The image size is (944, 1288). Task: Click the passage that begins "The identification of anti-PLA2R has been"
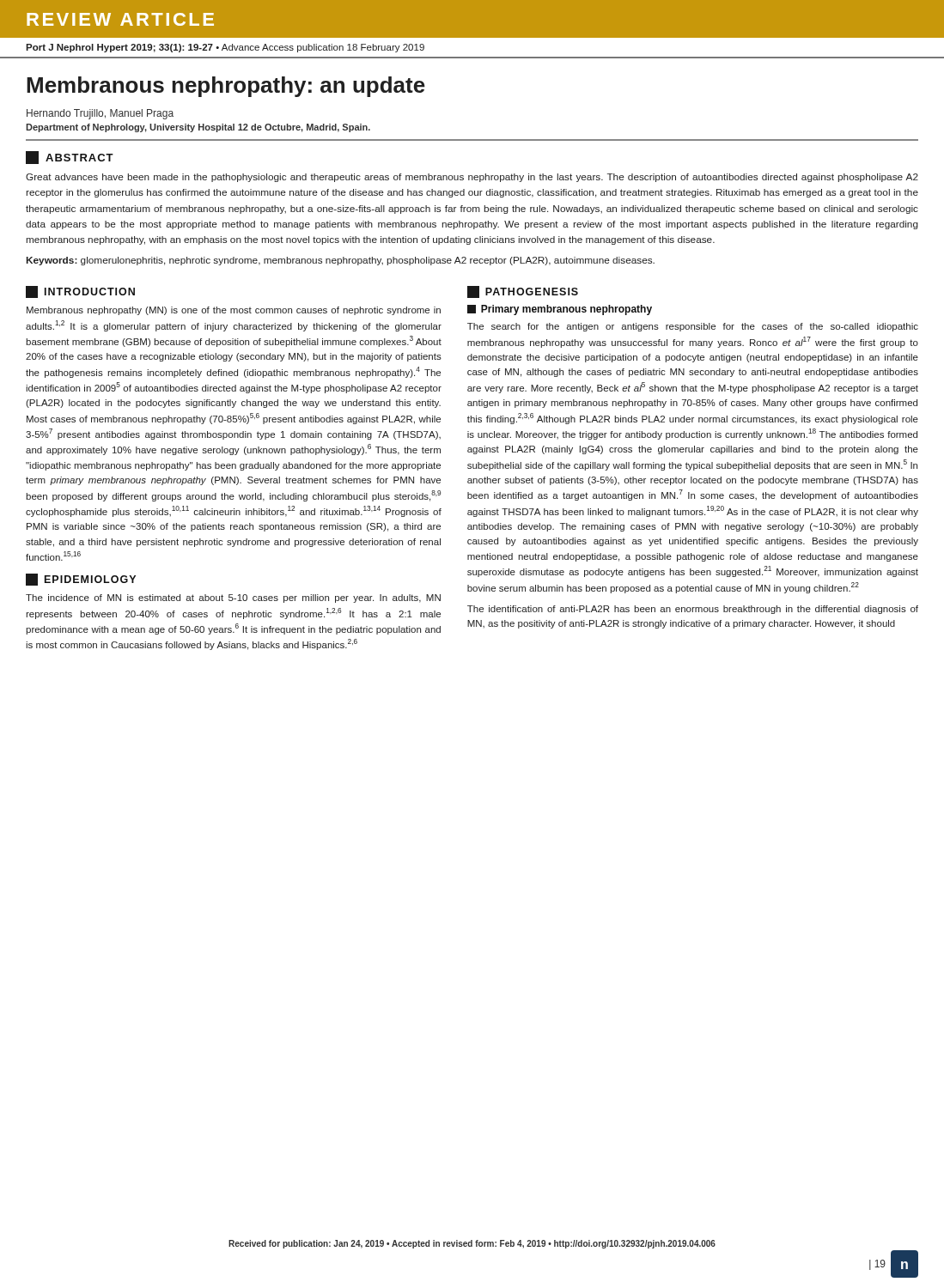click(693, 616)
